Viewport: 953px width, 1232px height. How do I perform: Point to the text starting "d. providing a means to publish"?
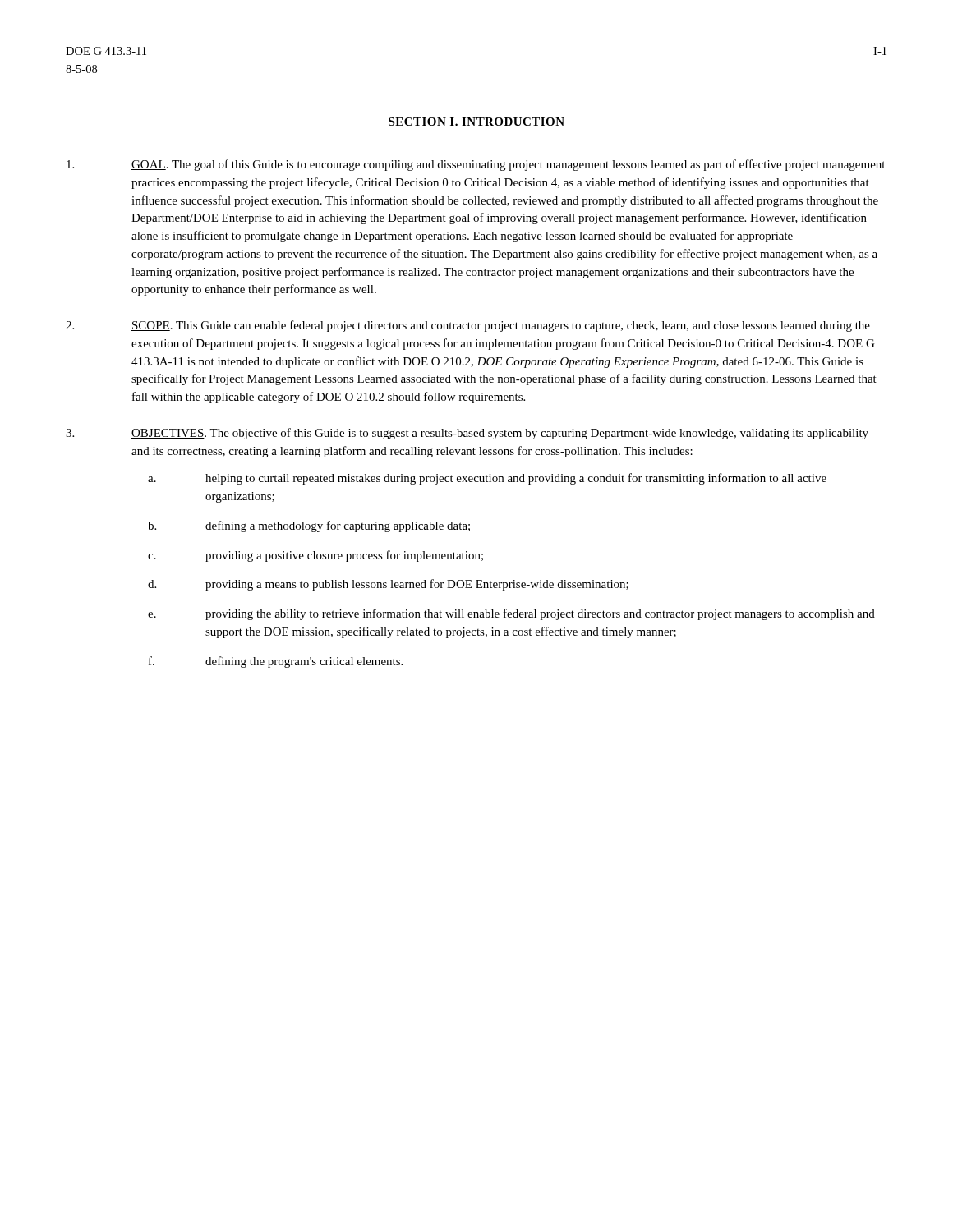509,585
